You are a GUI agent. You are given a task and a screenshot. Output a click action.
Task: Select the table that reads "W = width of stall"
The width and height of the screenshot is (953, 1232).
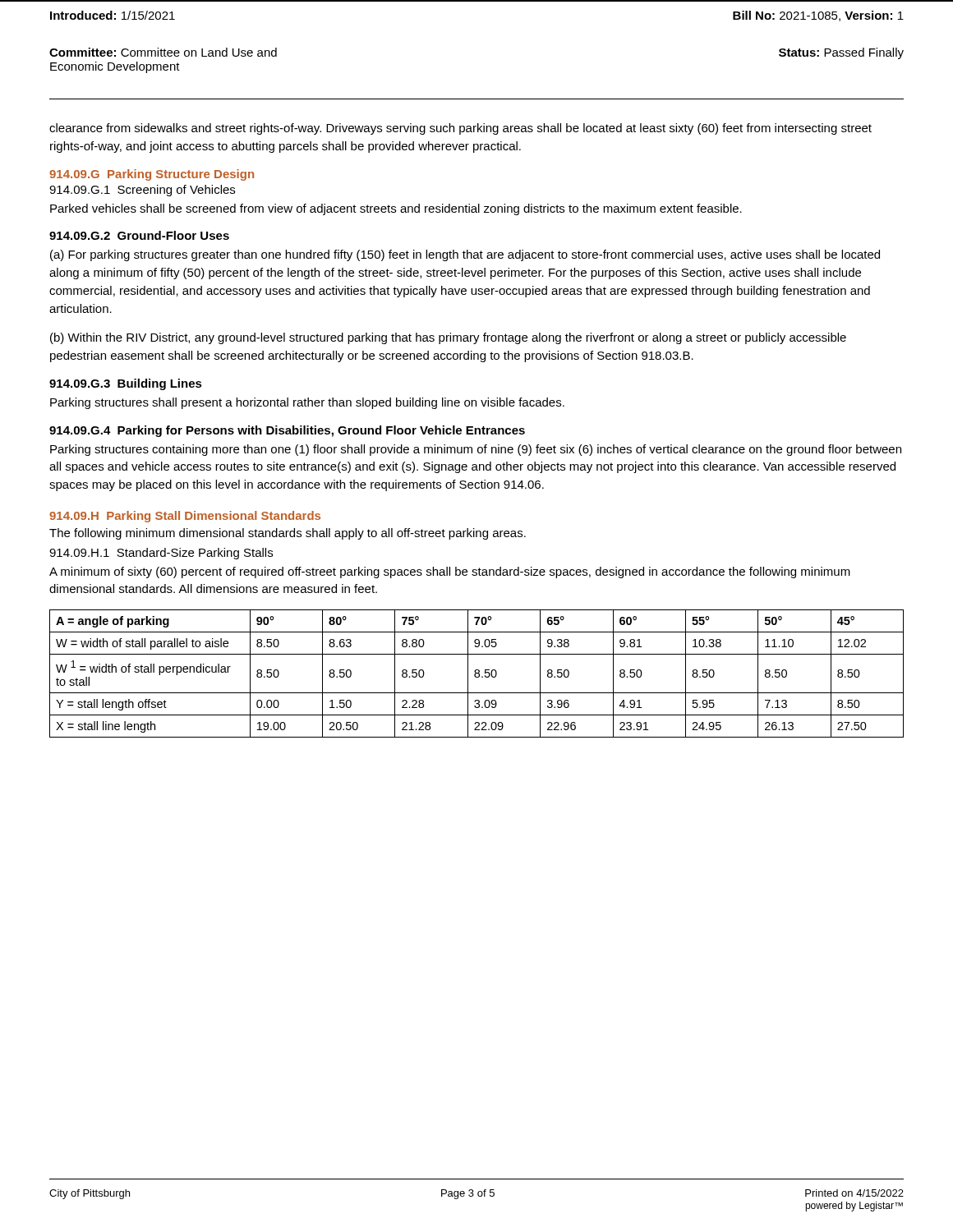click(x=476, y=673)
